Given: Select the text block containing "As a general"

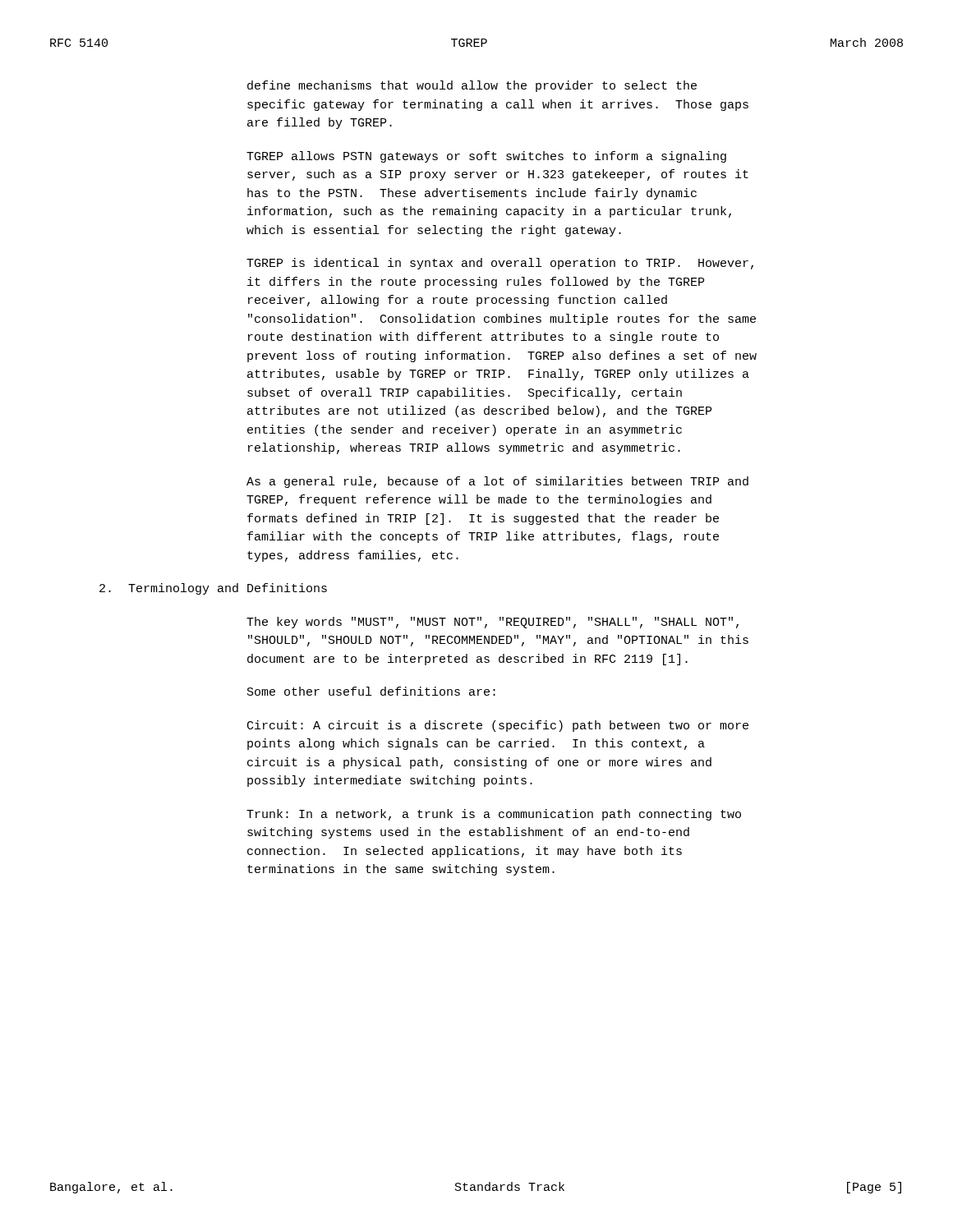Looking at the screenshot, I should pos(498,519).
